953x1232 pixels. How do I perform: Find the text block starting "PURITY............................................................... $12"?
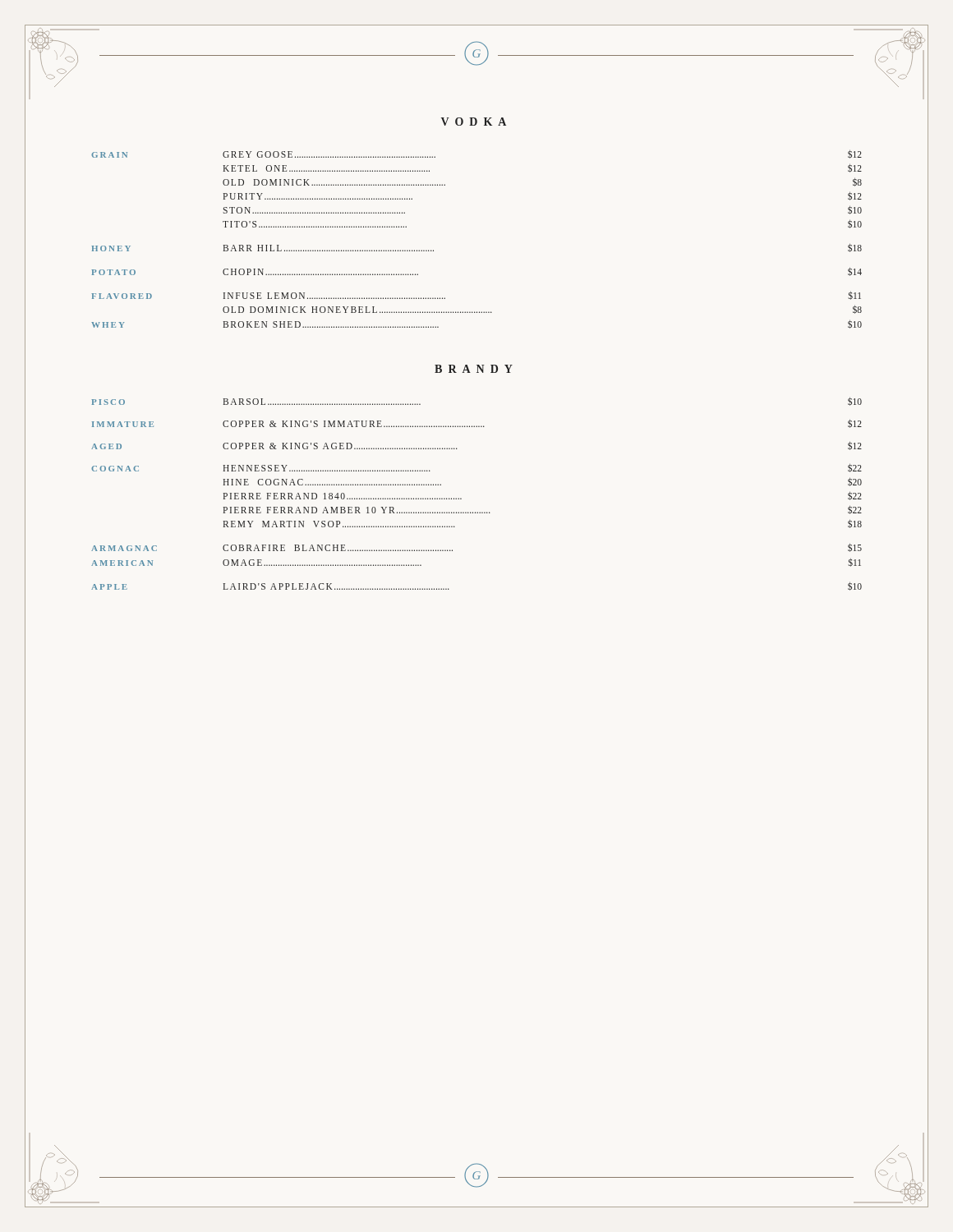click(x=259, y=196)
